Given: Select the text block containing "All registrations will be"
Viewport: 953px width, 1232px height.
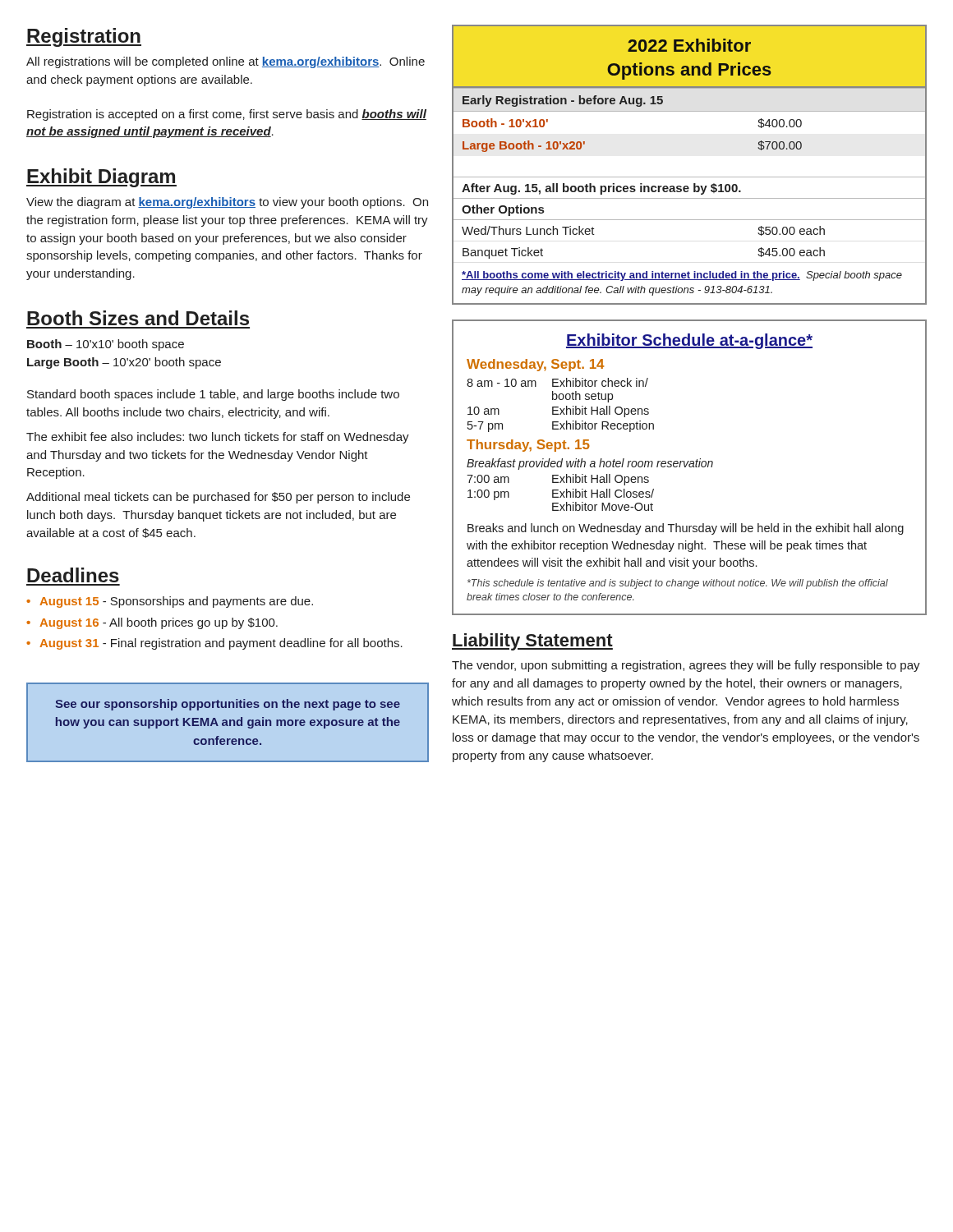Looking at the screenshot, I should (x=226, y=70).
